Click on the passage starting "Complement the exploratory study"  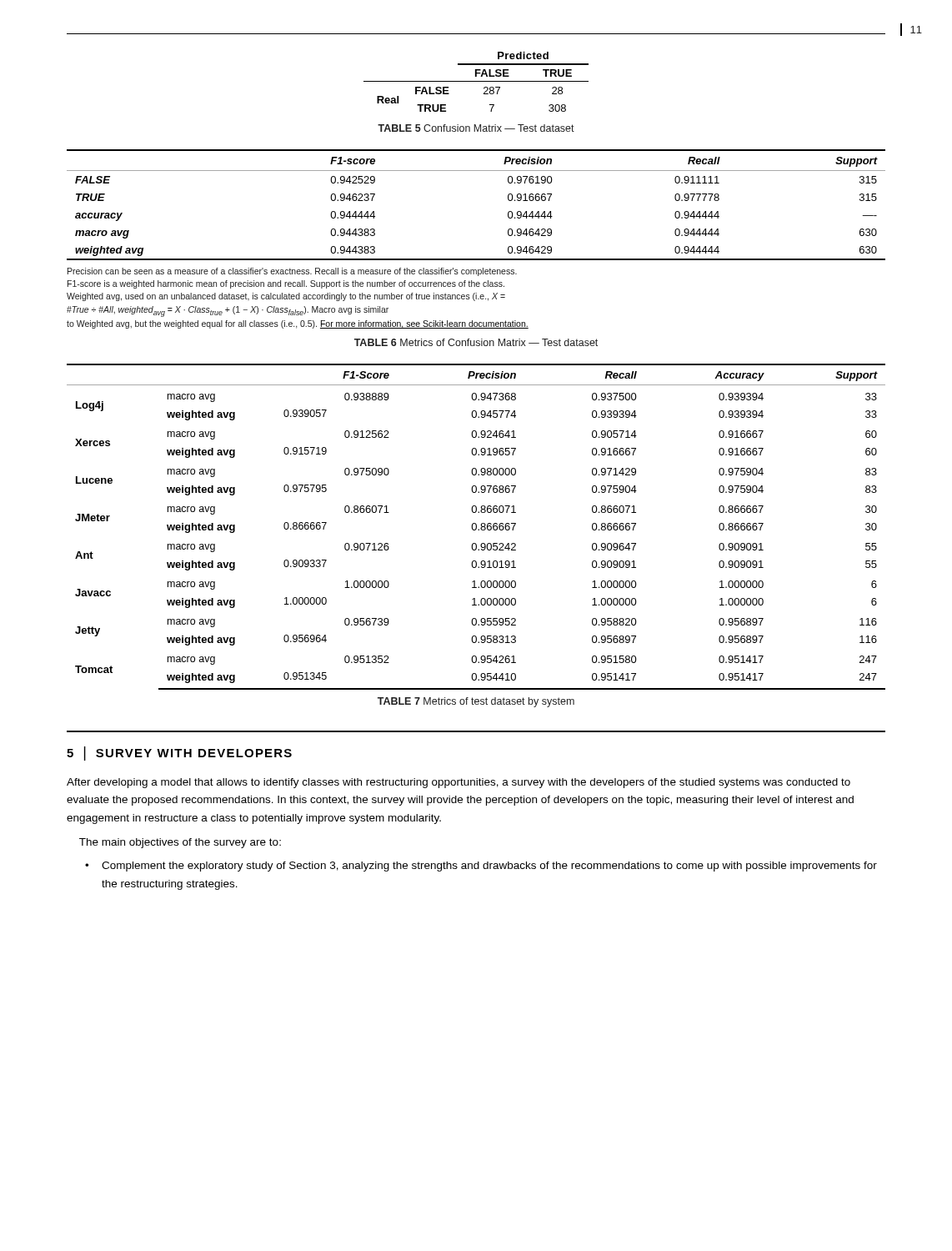click(x=489, y=874)
